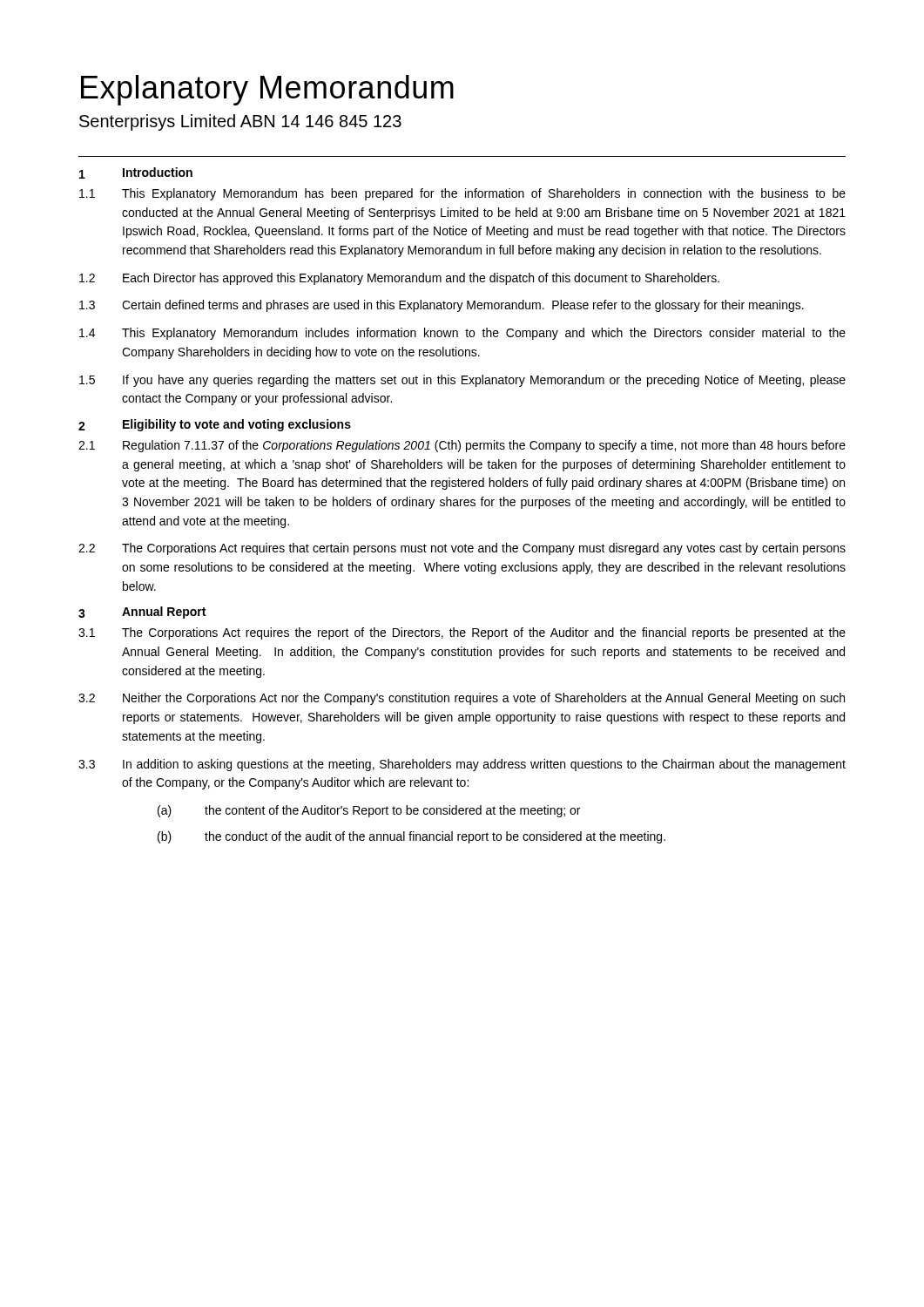Viewport: 924px width, 1307px height.
Task: Locate the text block containing "3 Certain defined"
Action: 462,306
